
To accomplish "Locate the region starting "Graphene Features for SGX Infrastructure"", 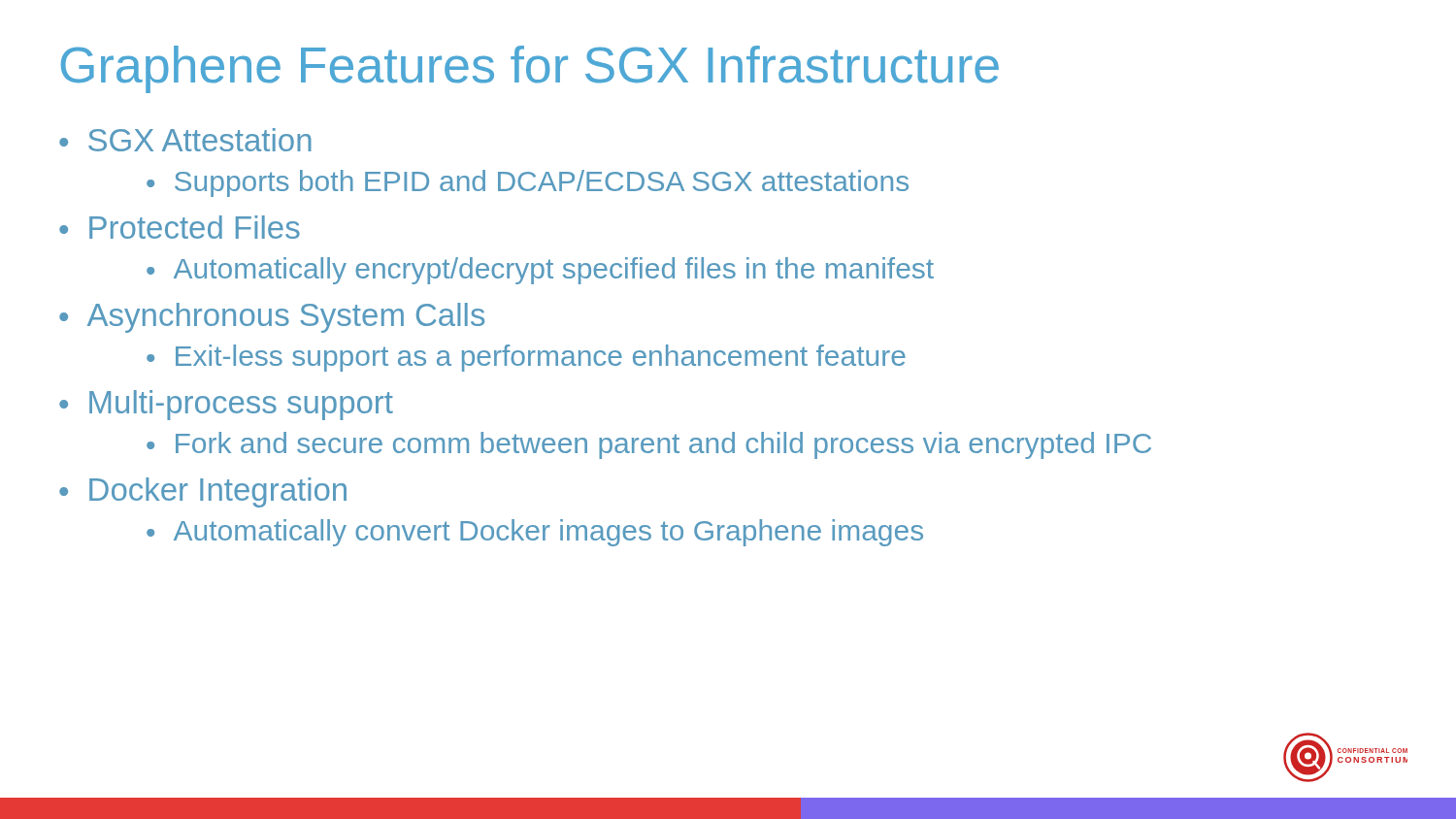I will (530, 65).
